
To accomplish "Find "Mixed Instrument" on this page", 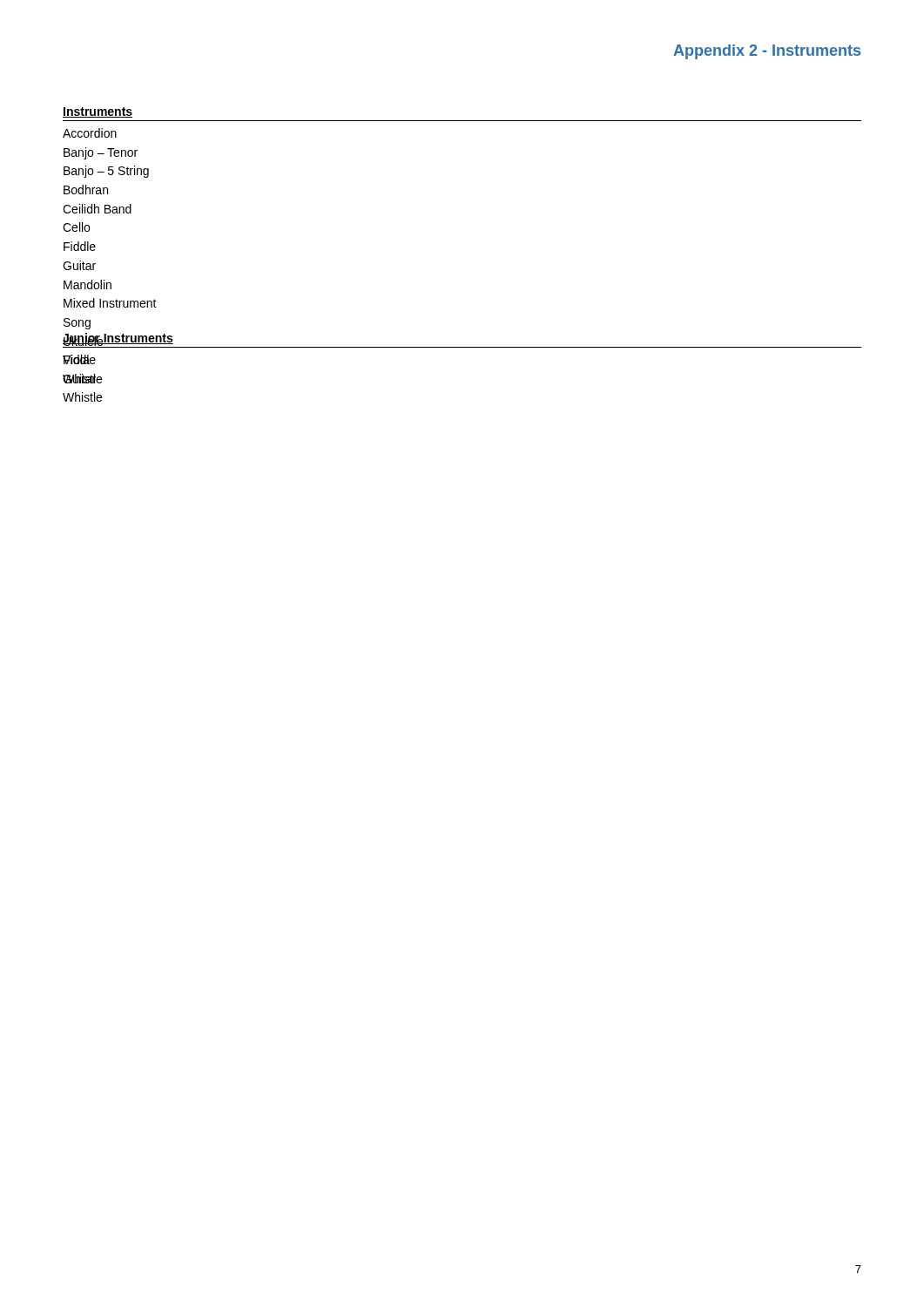I will 109,303.
